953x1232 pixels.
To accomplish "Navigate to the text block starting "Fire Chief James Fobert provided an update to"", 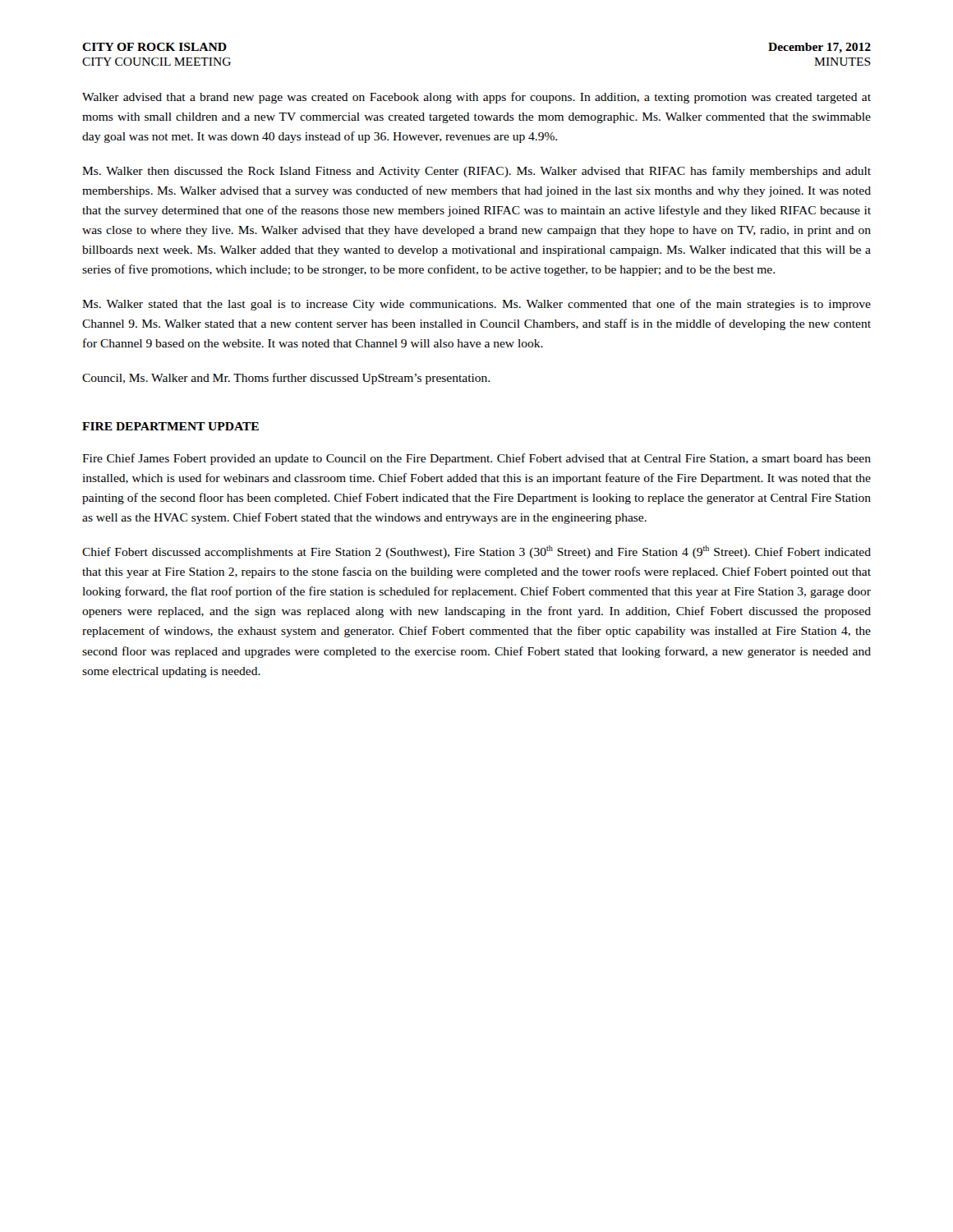I will click(x=476, y=488).
